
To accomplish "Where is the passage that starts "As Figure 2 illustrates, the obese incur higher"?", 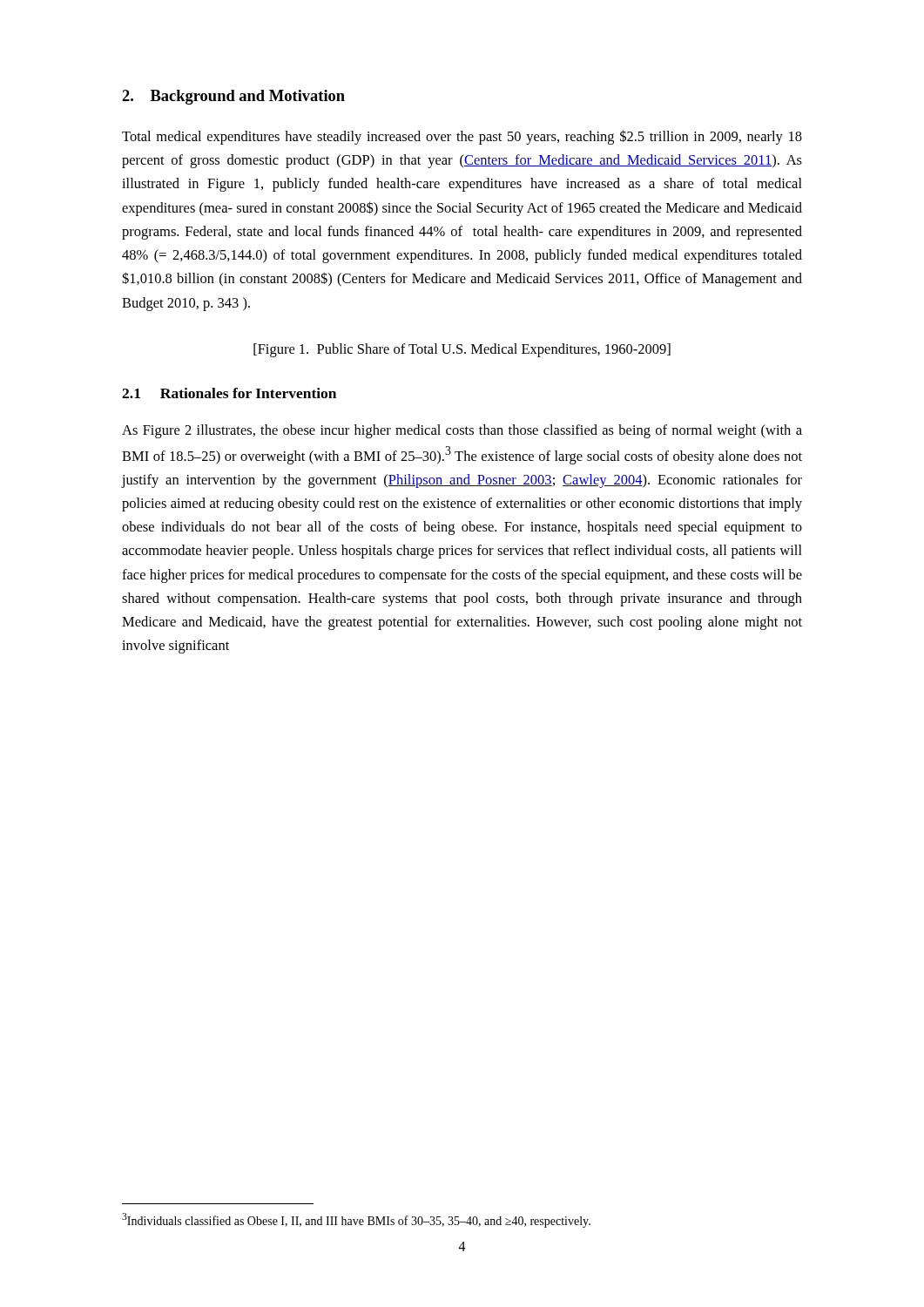I will (462, 538).
